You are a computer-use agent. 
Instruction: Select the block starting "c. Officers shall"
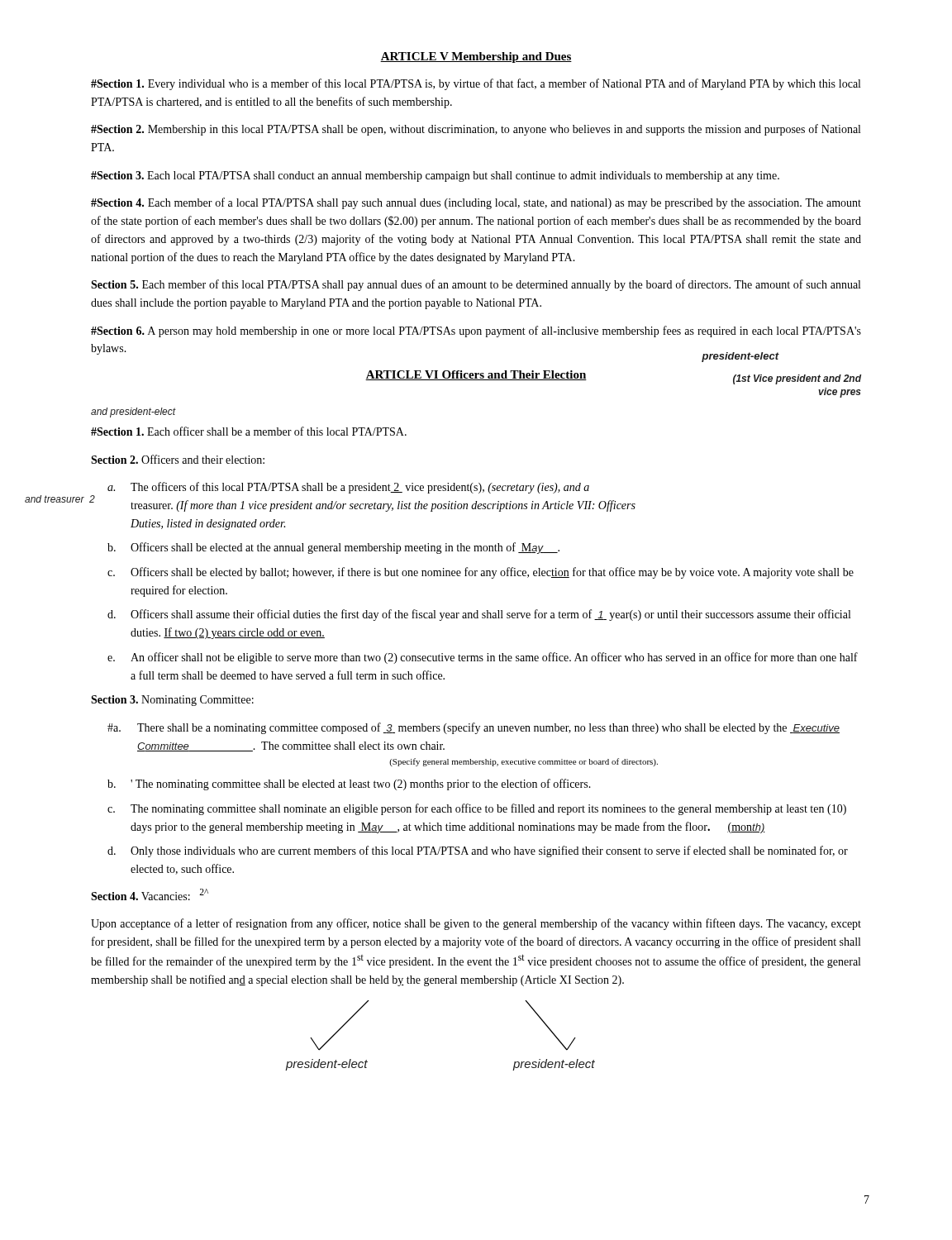[x=484, y=582]
